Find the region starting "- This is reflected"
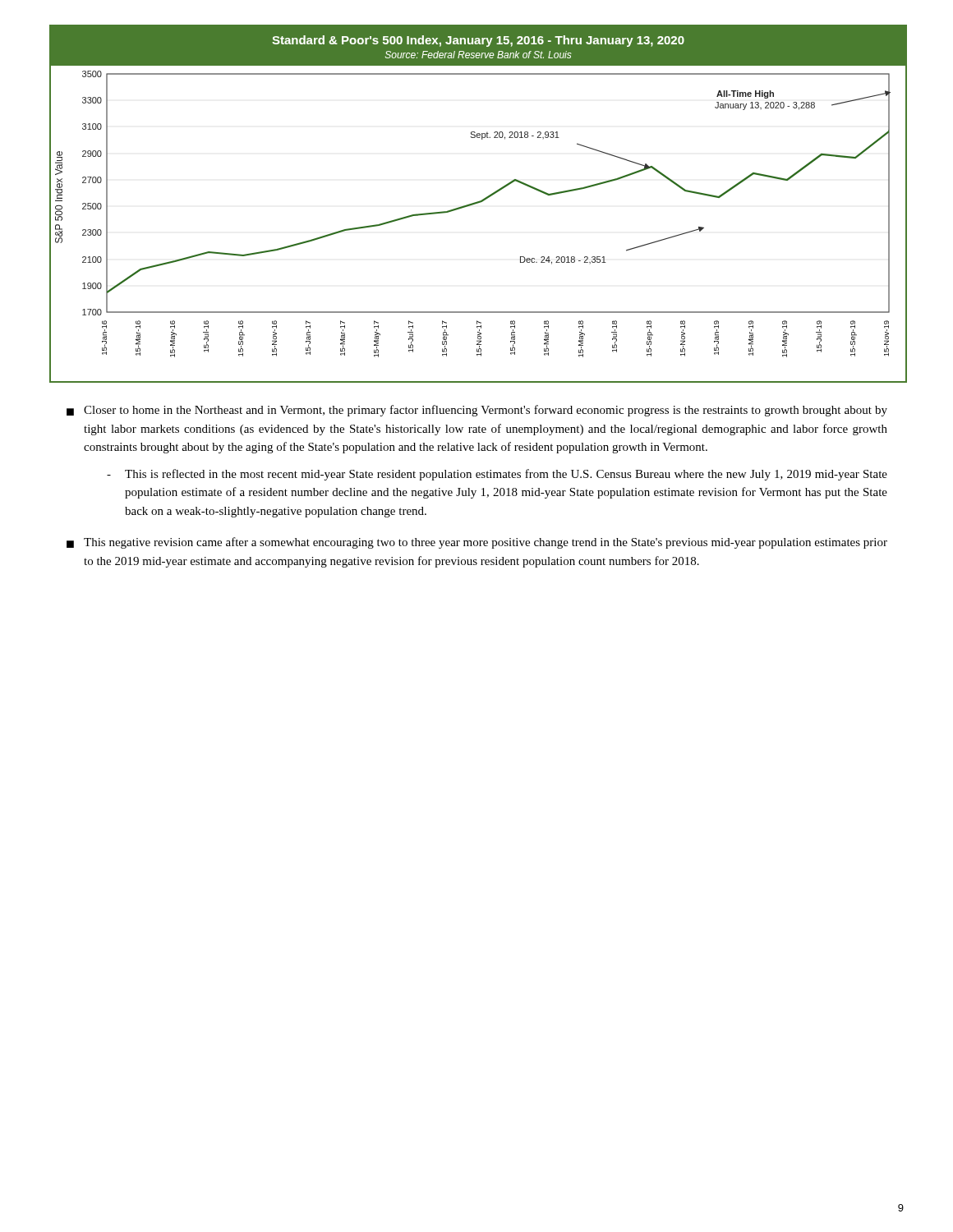The image size is (953, 1232). pos(497,492)
